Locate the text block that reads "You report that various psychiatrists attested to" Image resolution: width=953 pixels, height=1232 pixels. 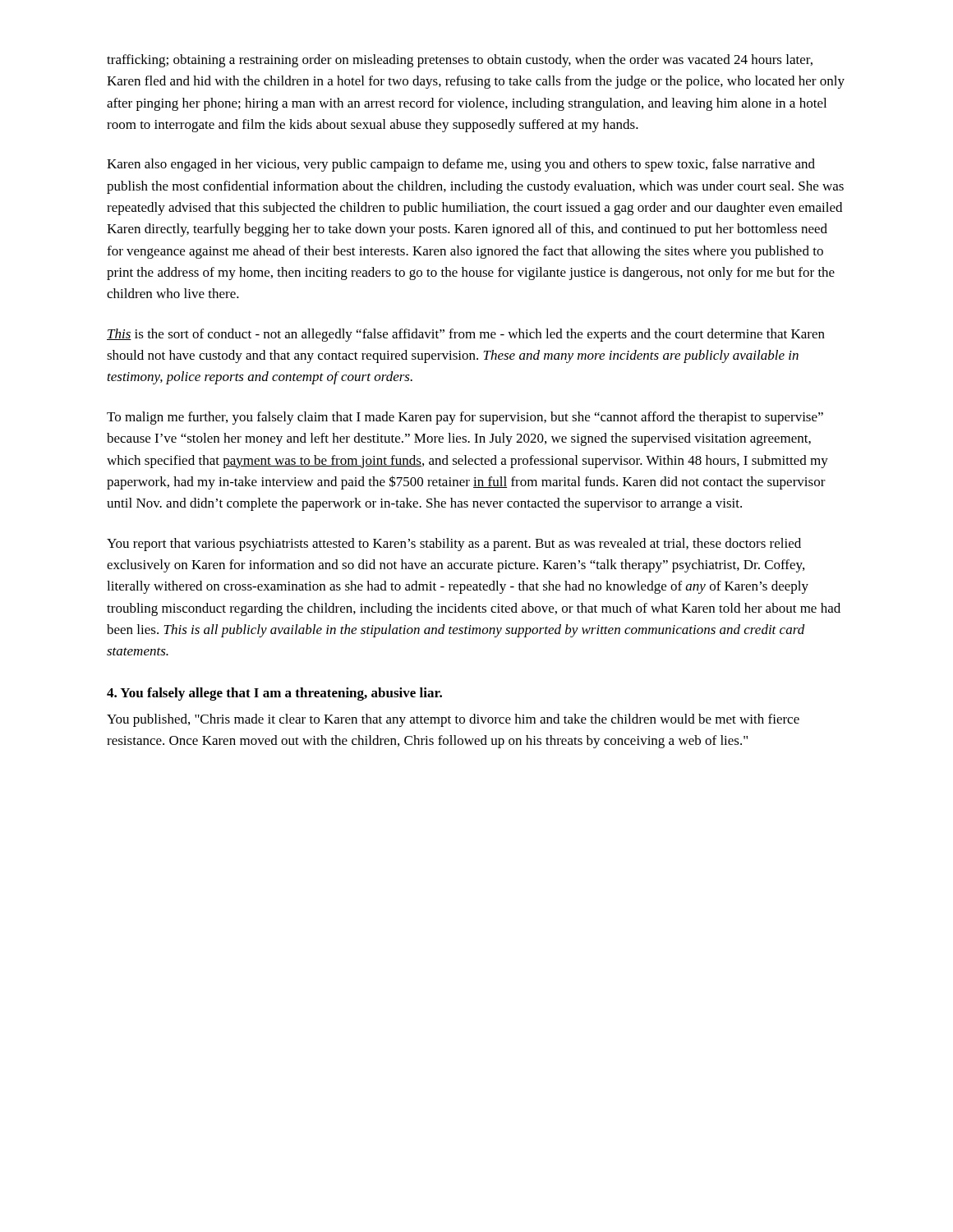click(x=474, y=597)
